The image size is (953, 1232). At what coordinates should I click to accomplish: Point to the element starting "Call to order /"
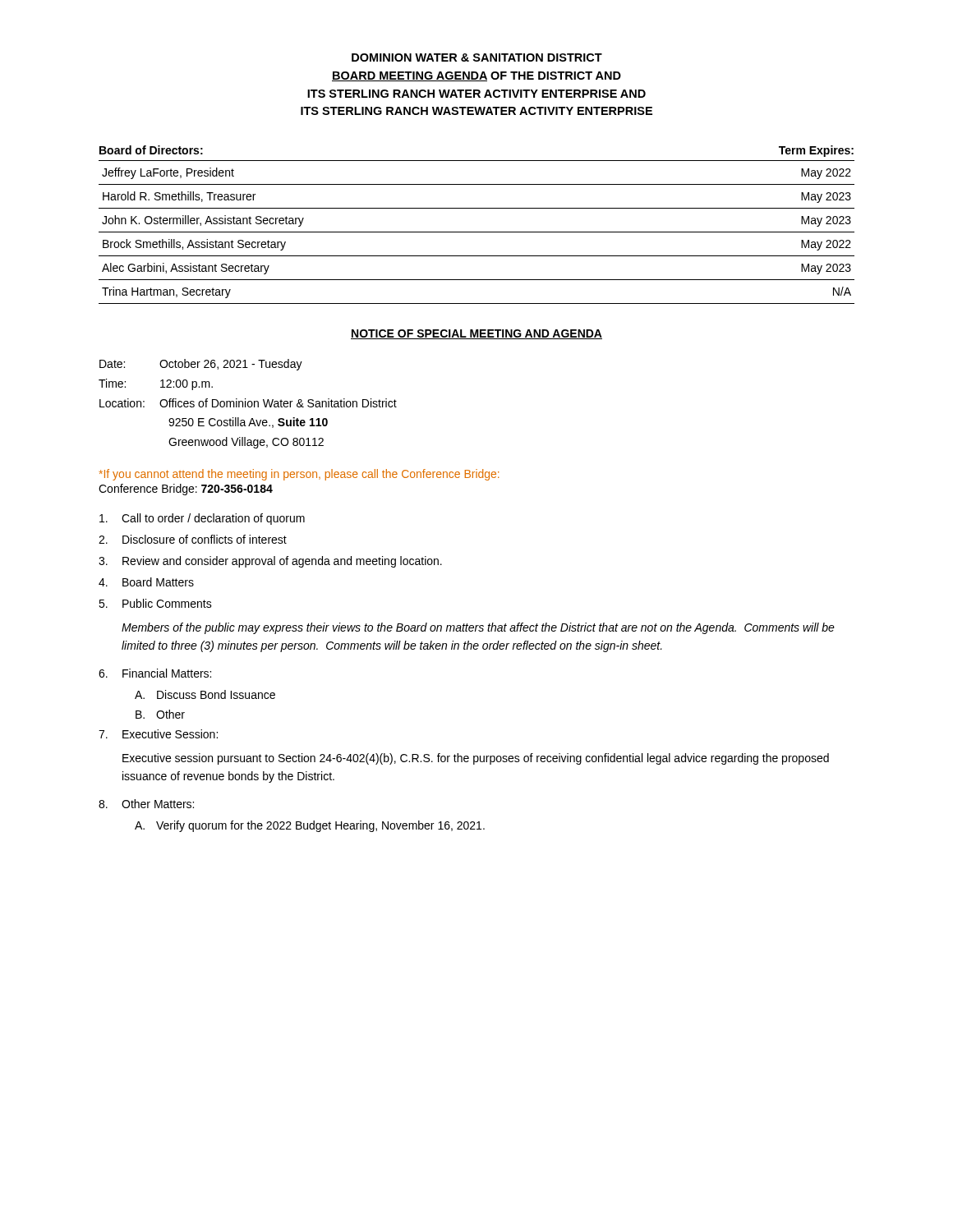point(202,519)
